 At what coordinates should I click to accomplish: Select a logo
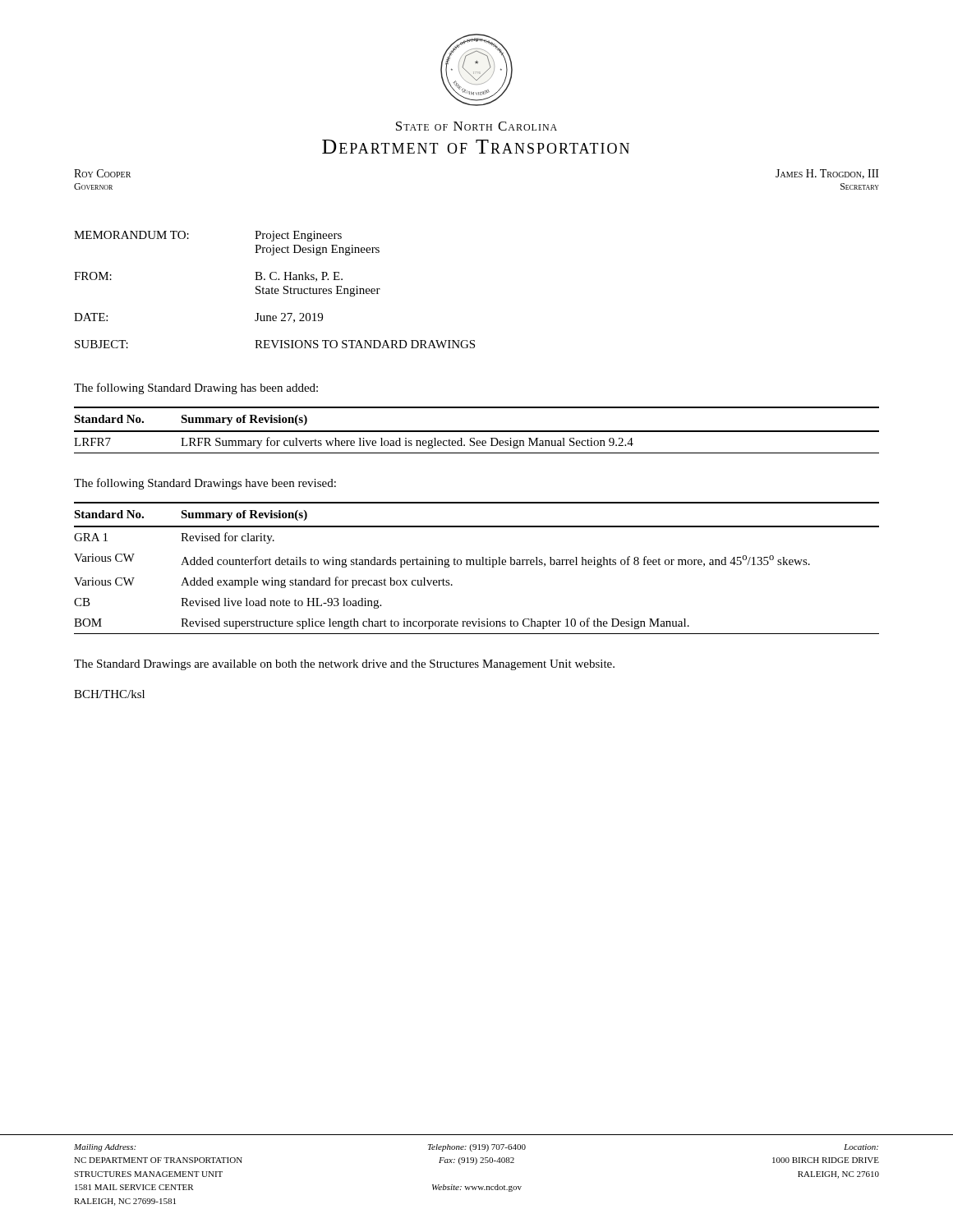click(476, 55)
